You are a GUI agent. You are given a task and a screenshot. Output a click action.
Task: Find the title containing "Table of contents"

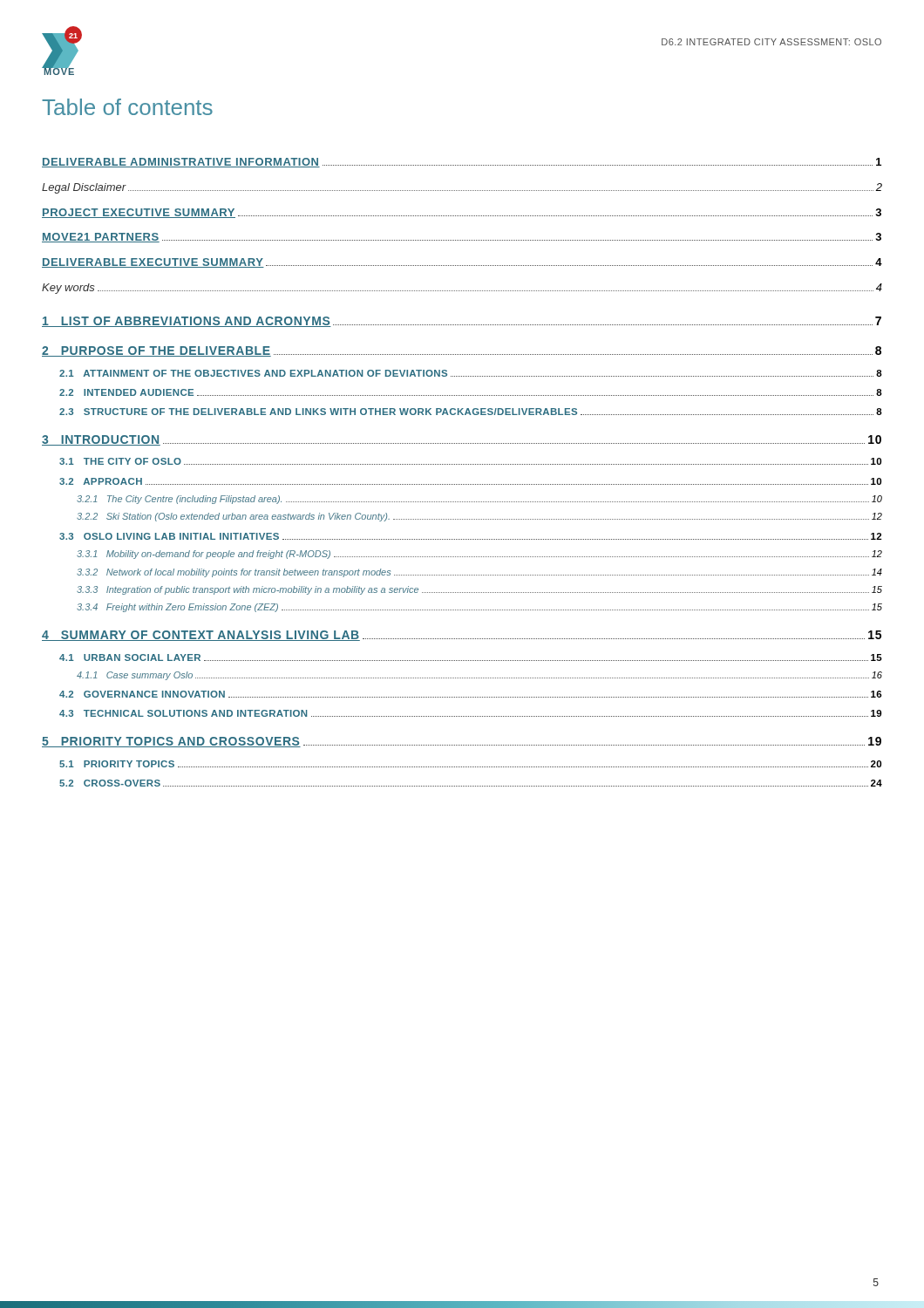pyautogui.click(x=128, y=107)
